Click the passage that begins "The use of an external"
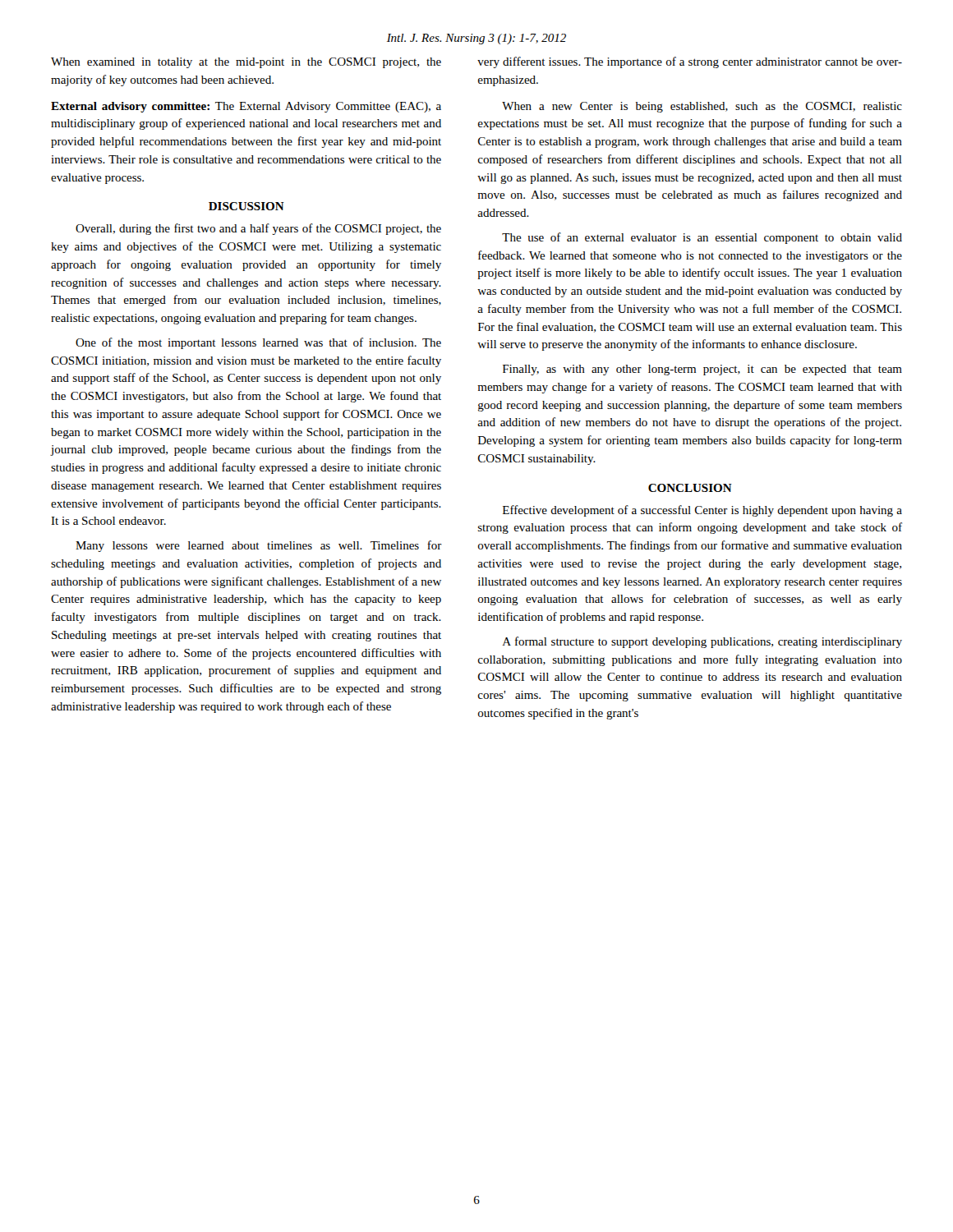Viewport: 953px width, 1232px height. (x=690, y=291)
